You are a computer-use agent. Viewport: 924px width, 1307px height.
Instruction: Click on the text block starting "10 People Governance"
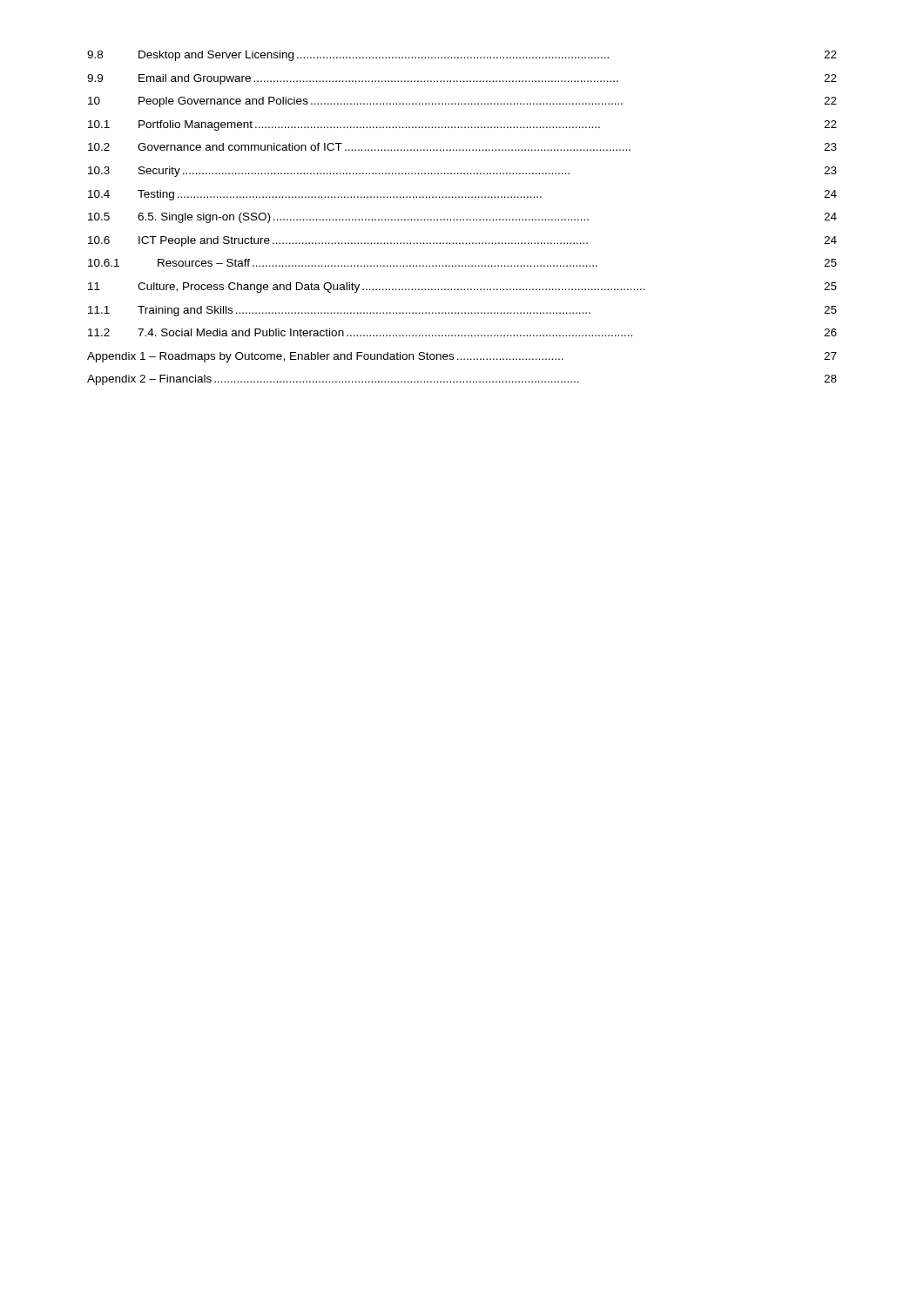tap(462, 101)
